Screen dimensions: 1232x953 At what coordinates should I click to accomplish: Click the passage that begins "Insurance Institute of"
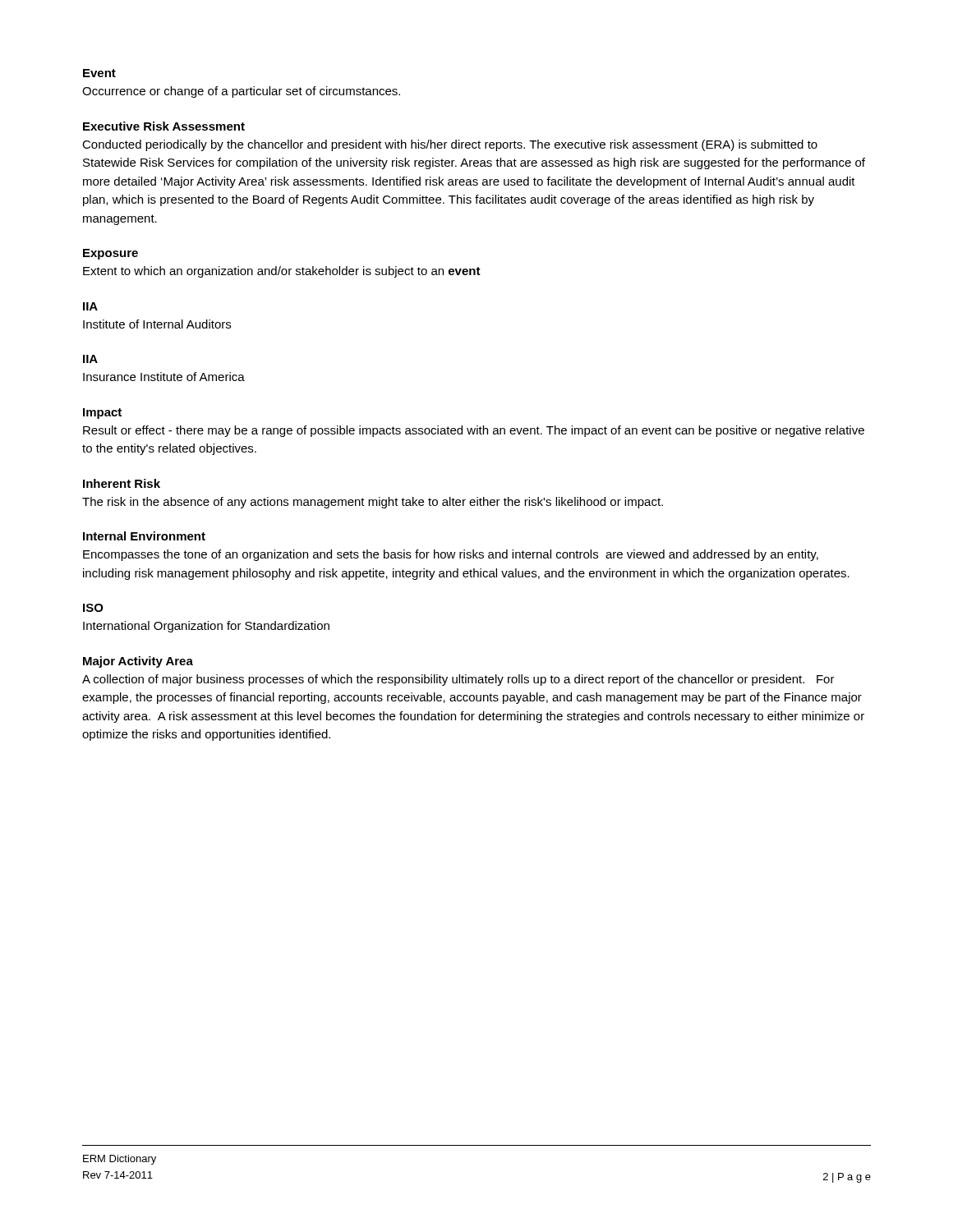163,377
